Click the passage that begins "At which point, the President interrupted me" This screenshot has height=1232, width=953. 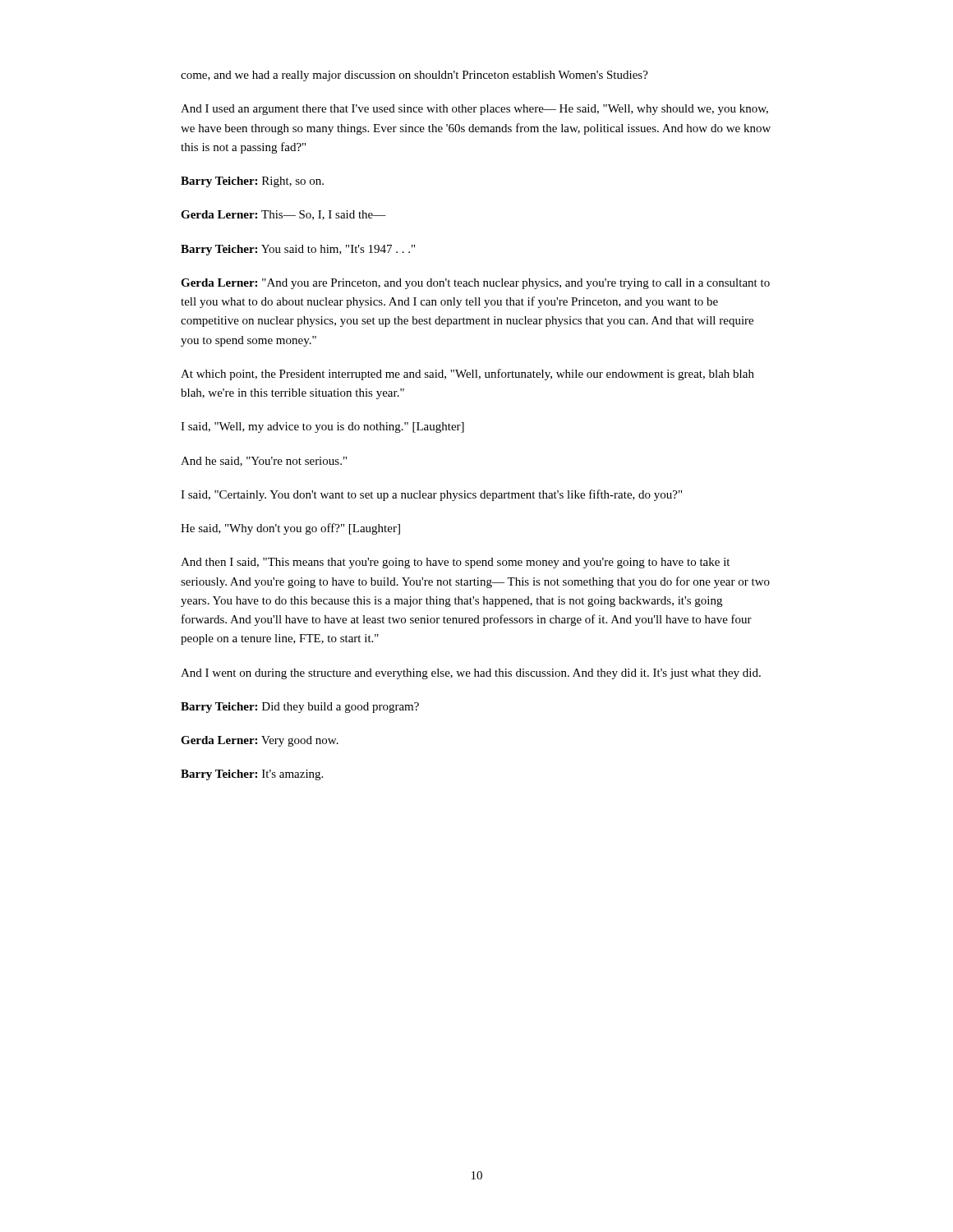(x=467, y=383)
